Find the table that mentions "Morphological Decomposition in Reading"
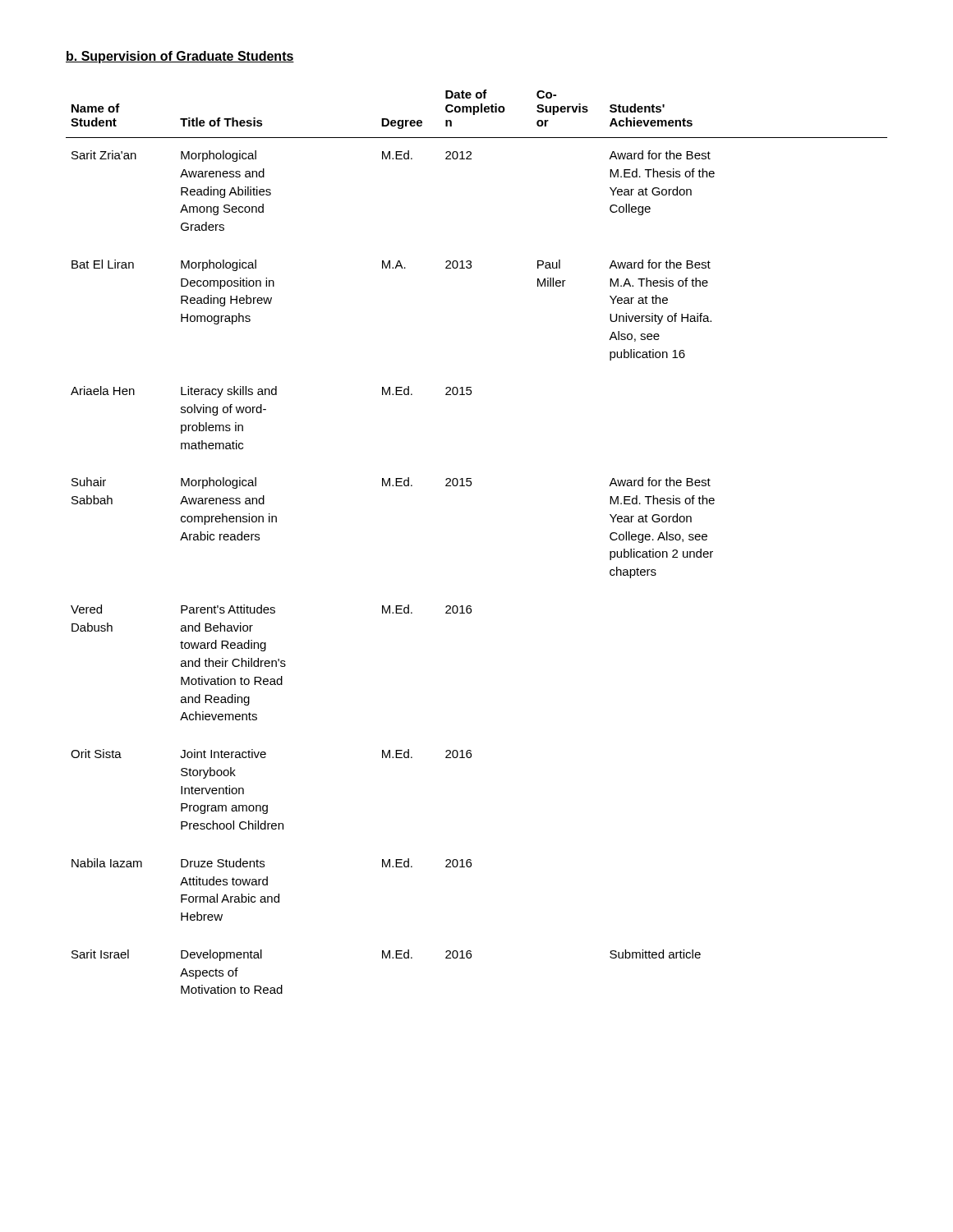 [476, 546]
